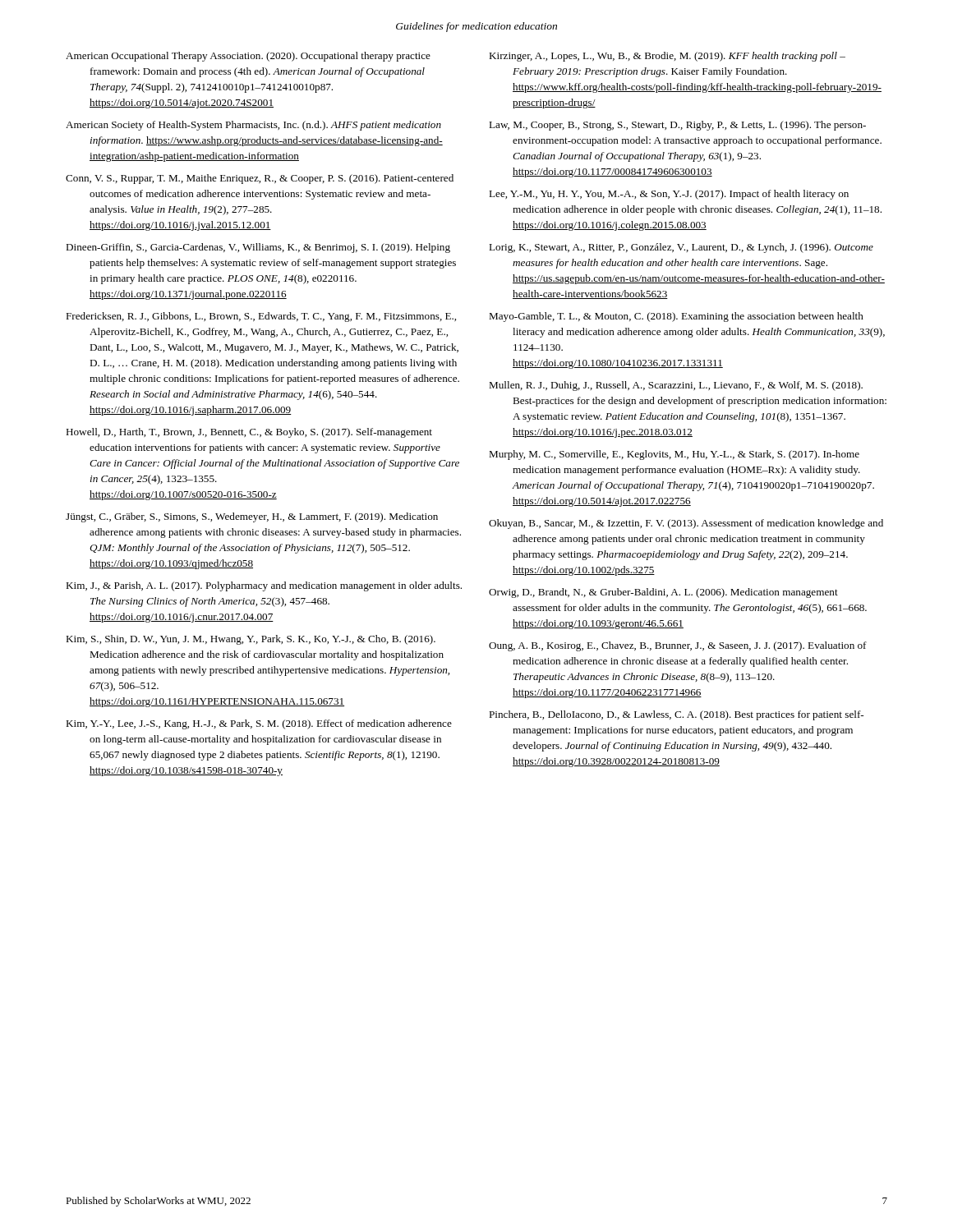Click on the list item containing "Mullen, R. J., Duhig, J.,"
This screenshot has height=1232, width=953.
[688, 408]
